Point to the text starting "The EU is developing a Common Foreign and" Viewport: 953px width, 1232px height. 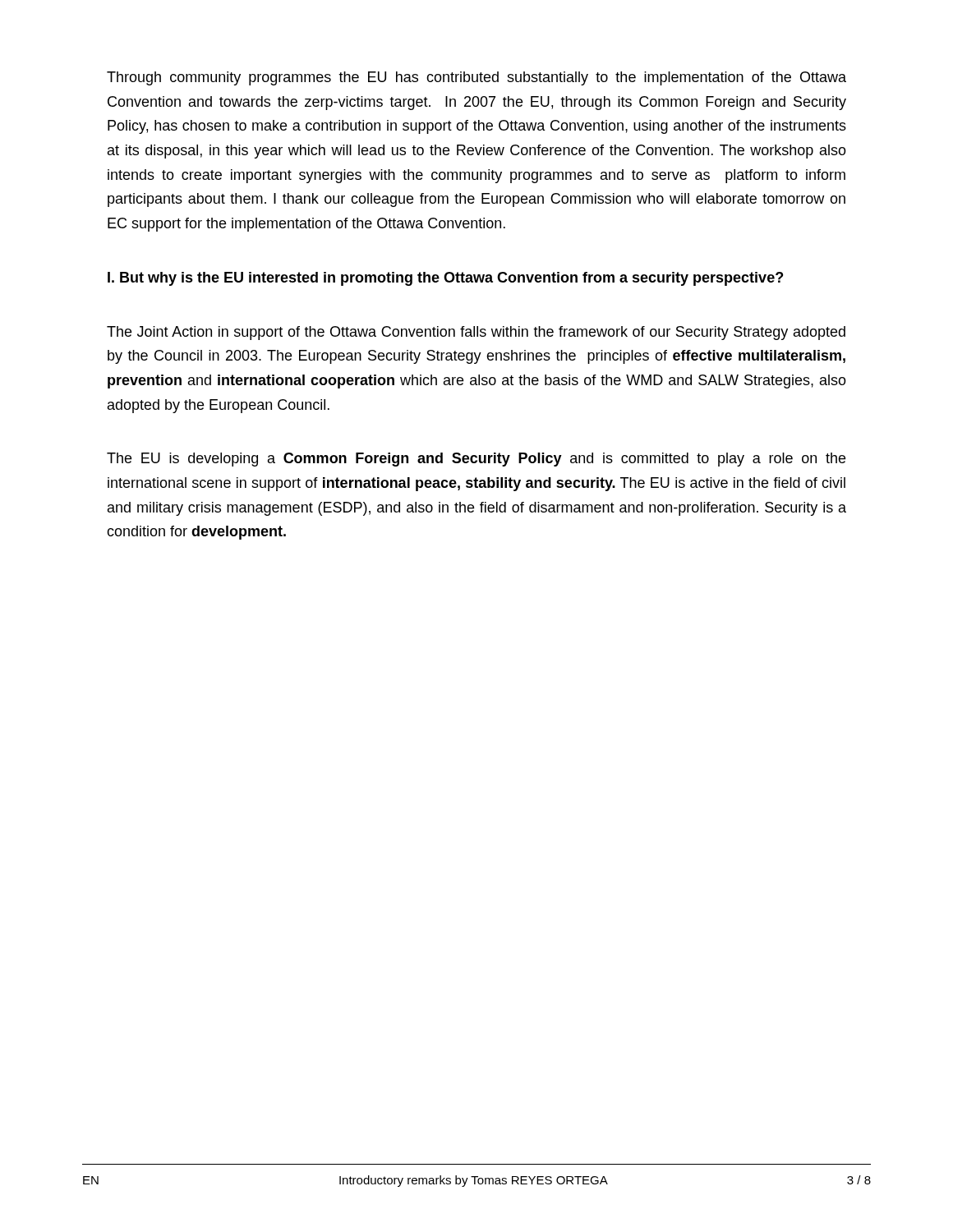[476, 495]
